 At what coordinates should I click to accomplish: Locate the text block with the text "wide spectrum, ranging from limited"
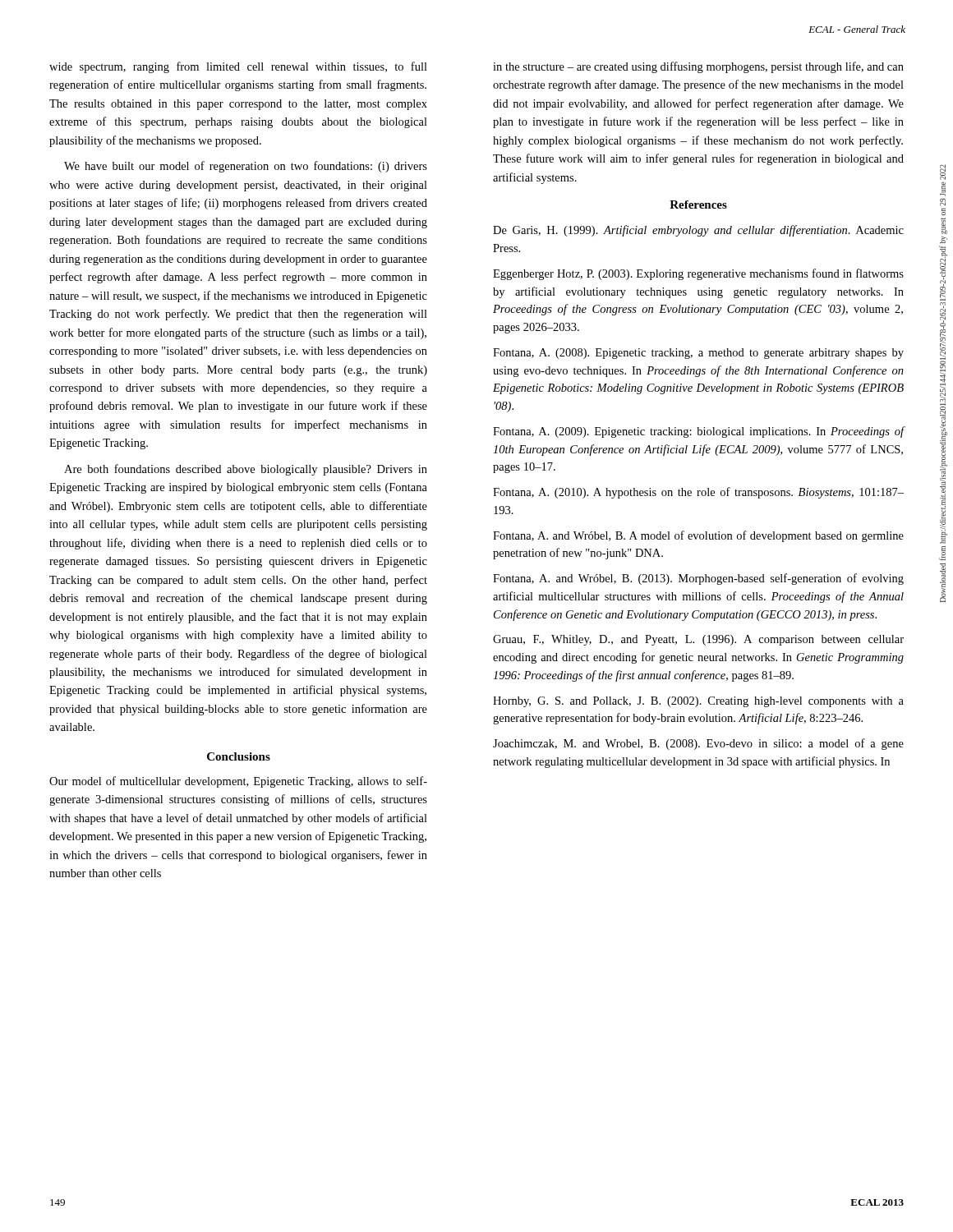238,104
